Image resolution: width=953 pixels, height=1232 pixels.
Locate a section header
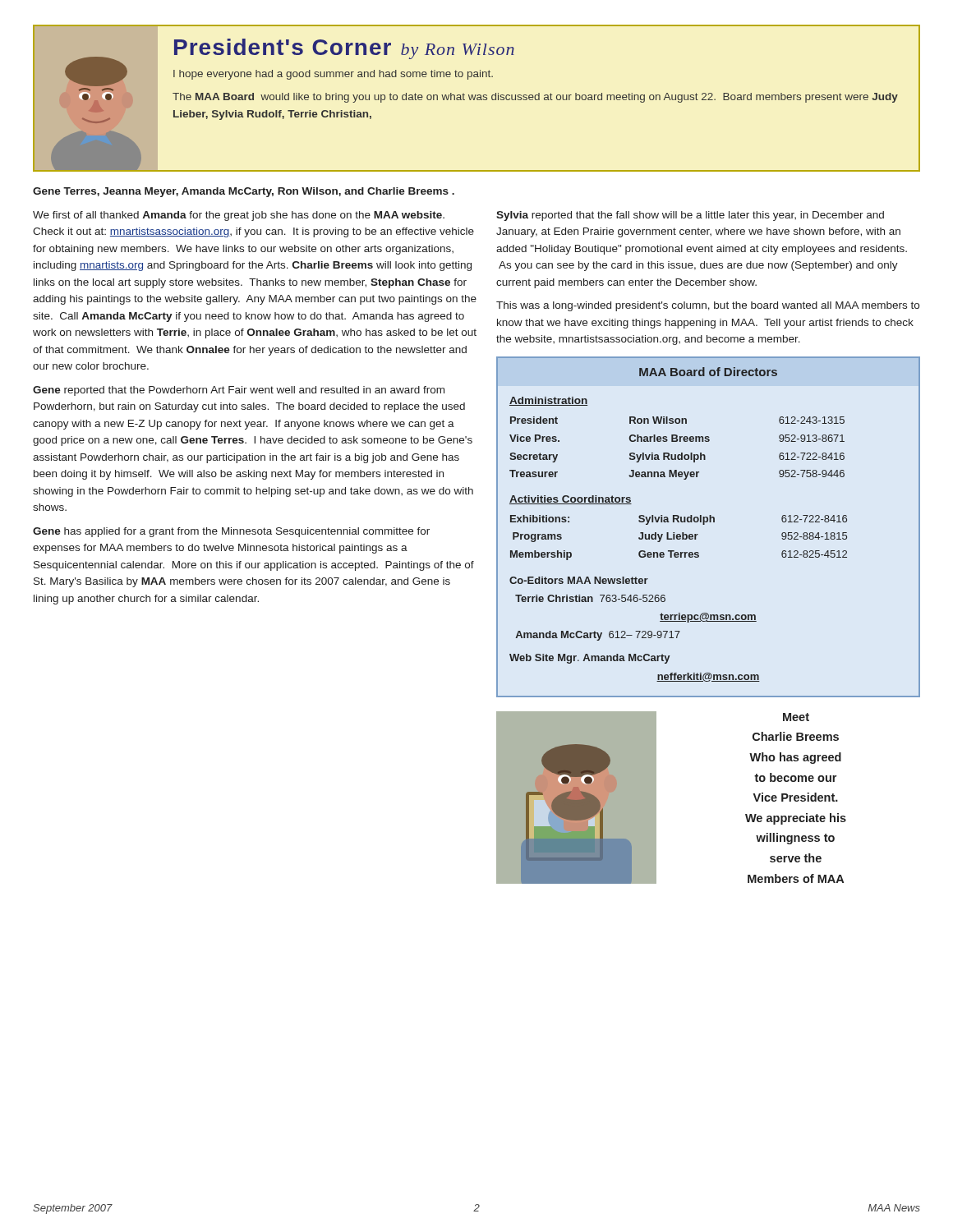pos(708,371)
